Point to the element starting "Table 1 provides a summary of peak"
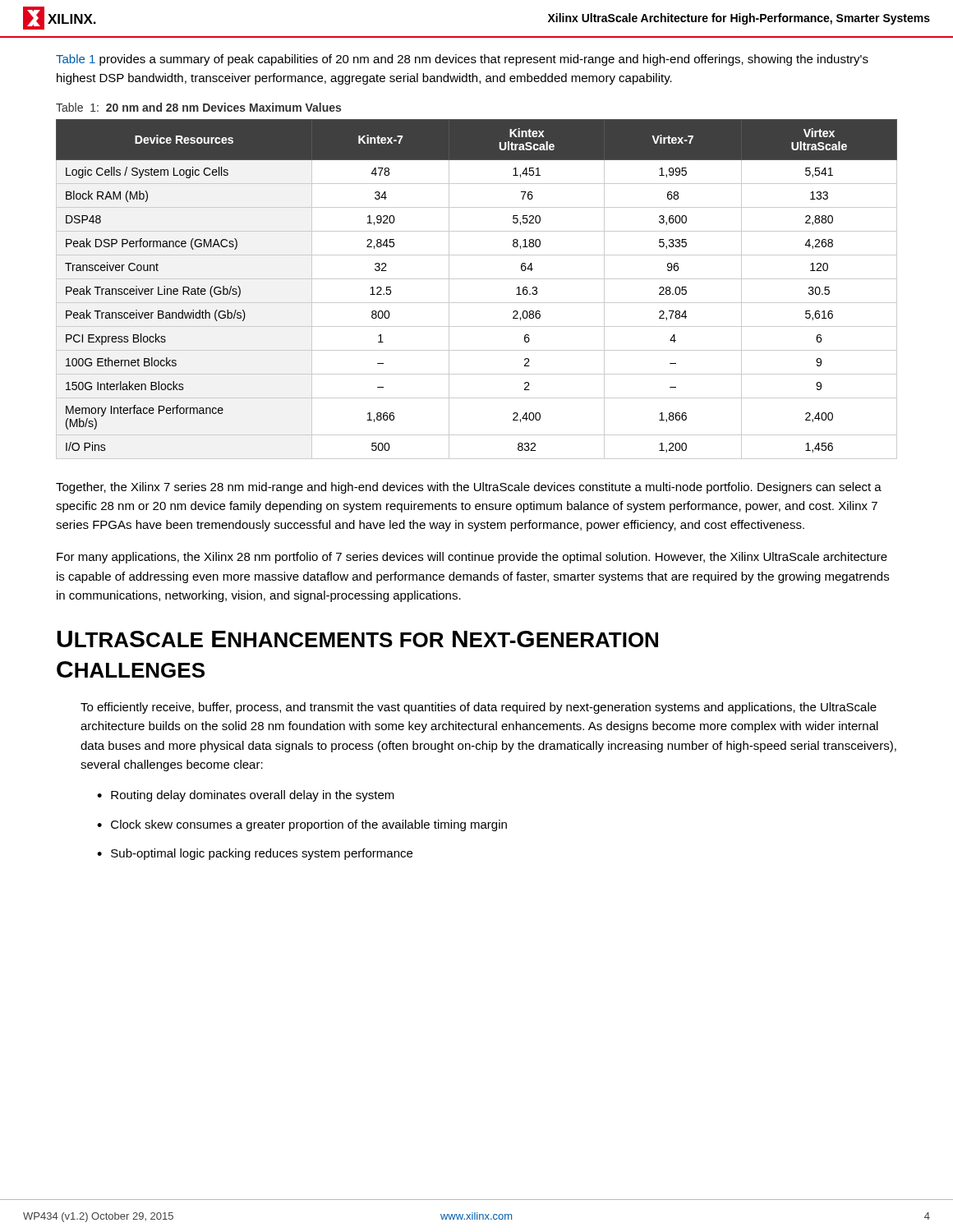This screenshot has width=953, height=1232. click(x=462, y=68)
